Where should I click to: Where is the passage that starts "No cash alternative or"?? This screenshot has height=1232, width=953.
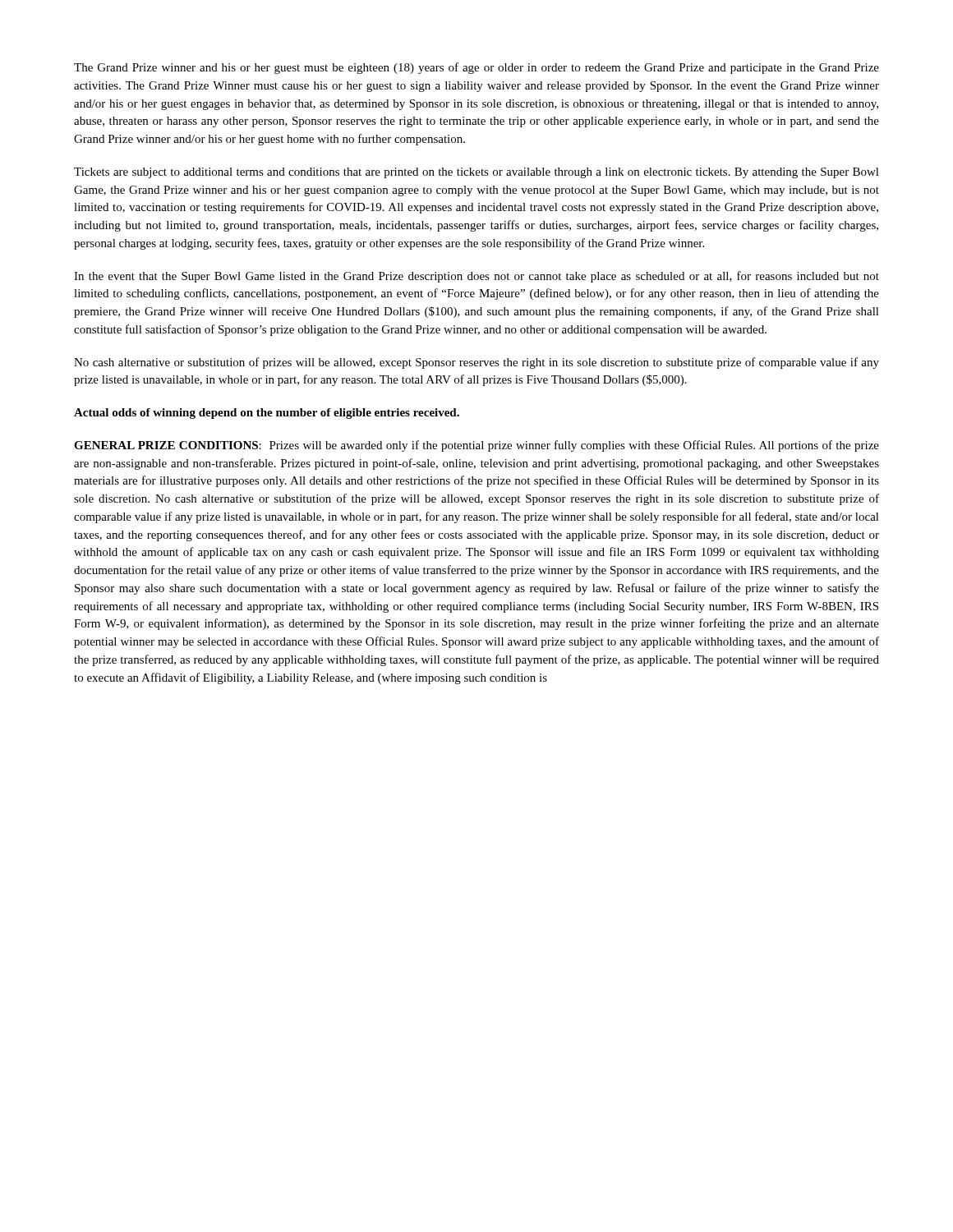[x=476, y=371]
